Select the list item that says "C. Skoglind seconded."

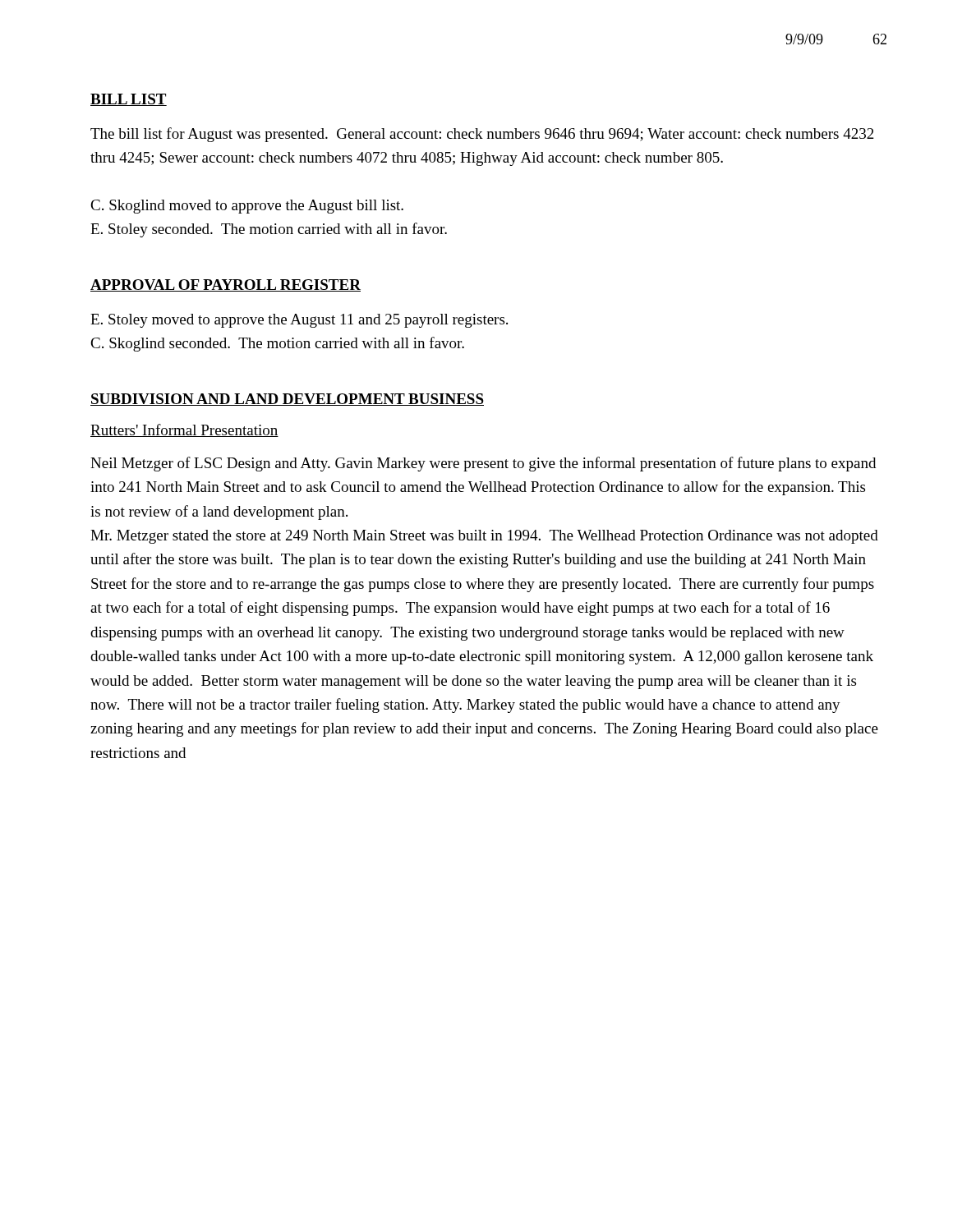coord(278,343)
